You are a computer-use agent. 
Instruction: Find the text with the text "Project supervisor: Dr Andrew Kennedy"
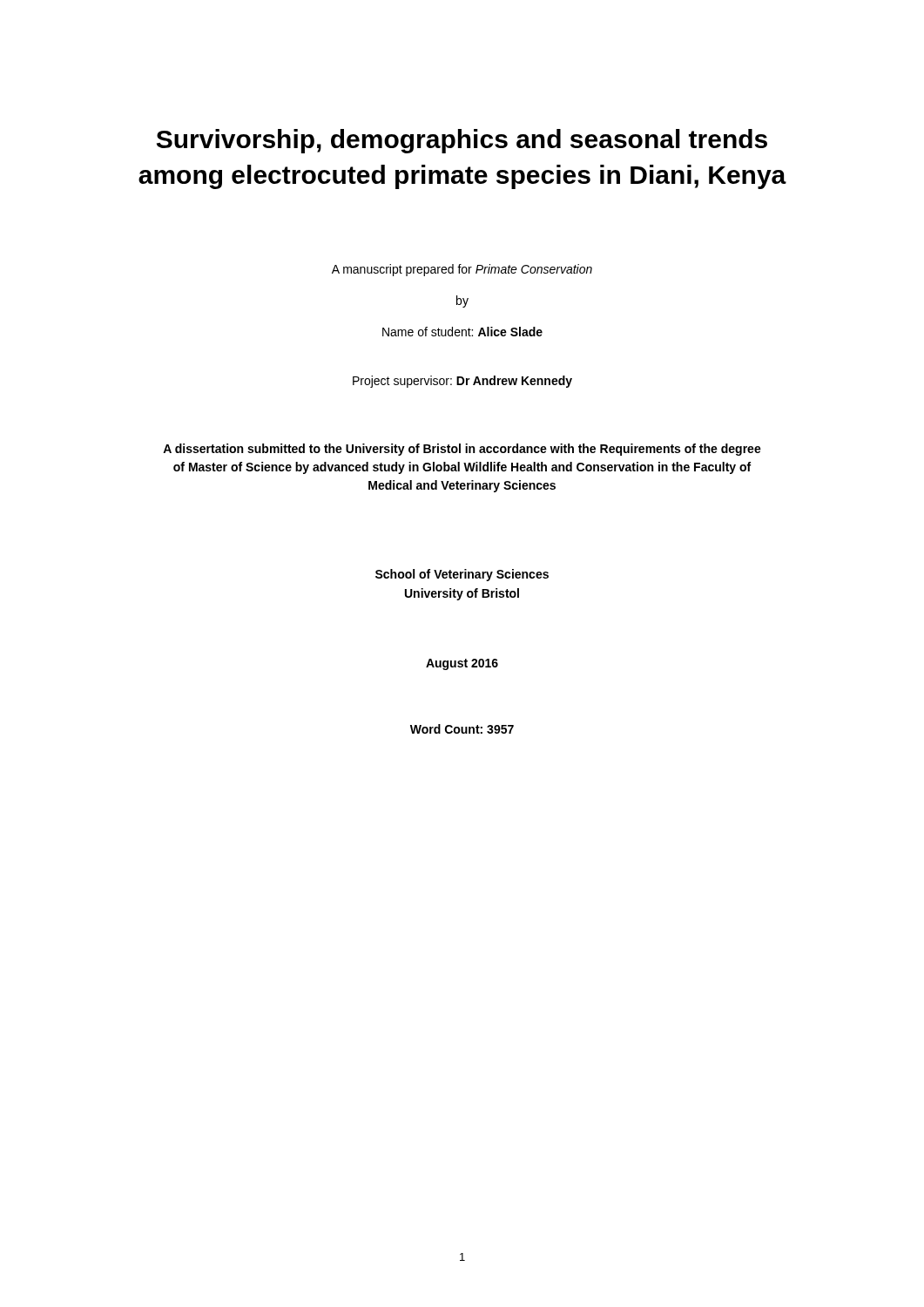(x=462, y=381)
